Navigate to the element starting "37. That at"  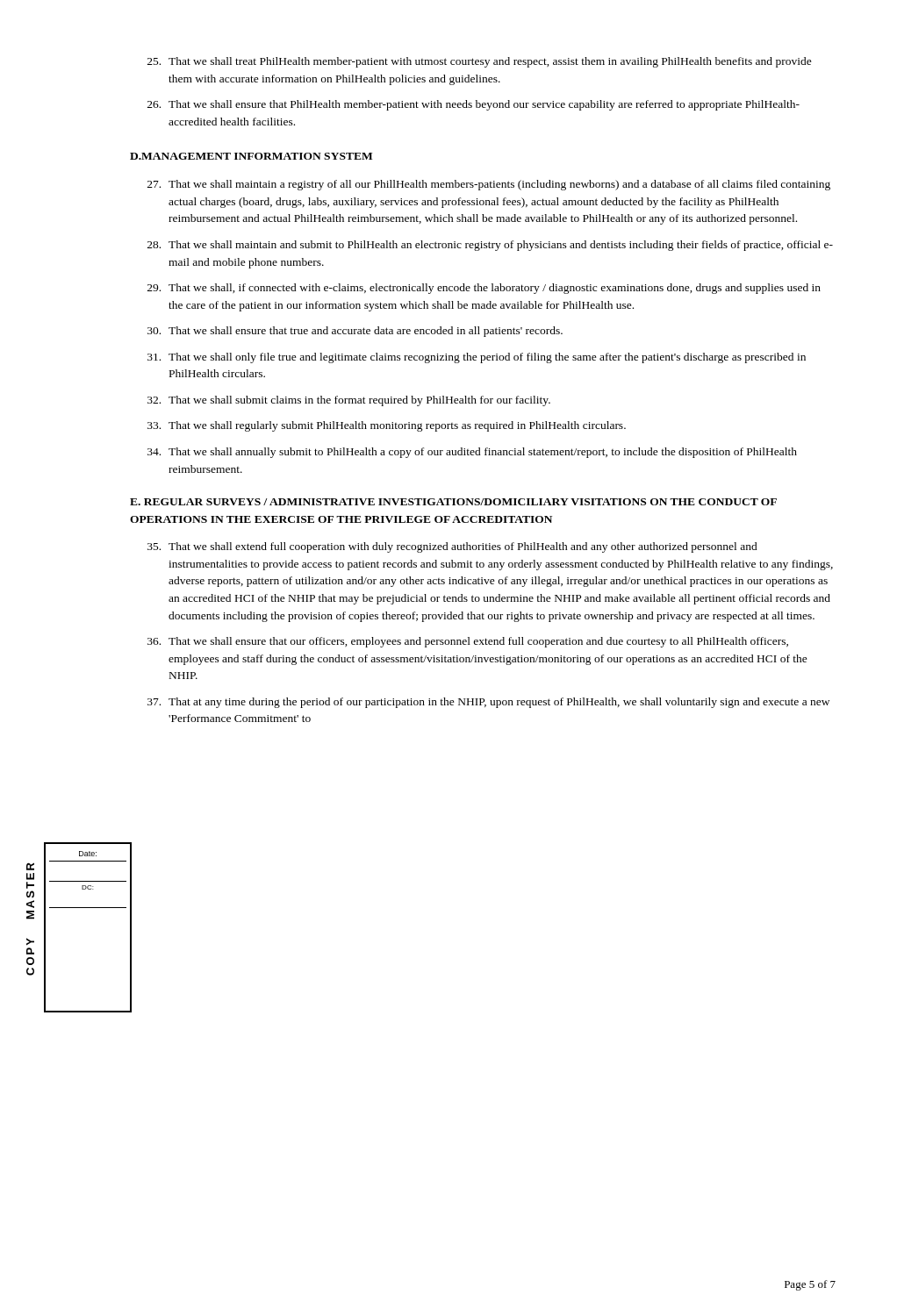coord(483,710)
